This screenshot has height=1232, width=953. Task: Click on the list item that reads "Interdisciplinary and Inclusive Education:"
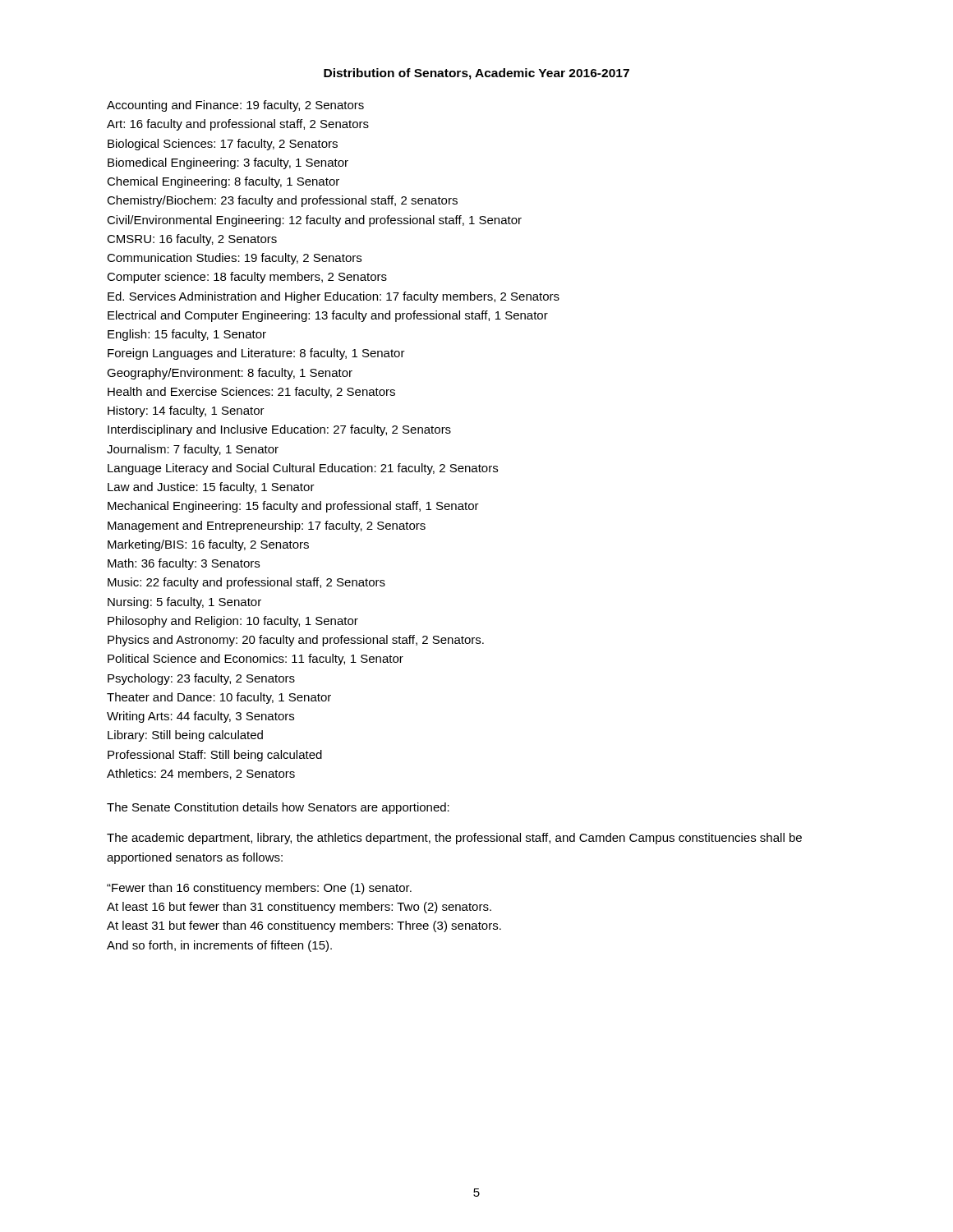279,429
